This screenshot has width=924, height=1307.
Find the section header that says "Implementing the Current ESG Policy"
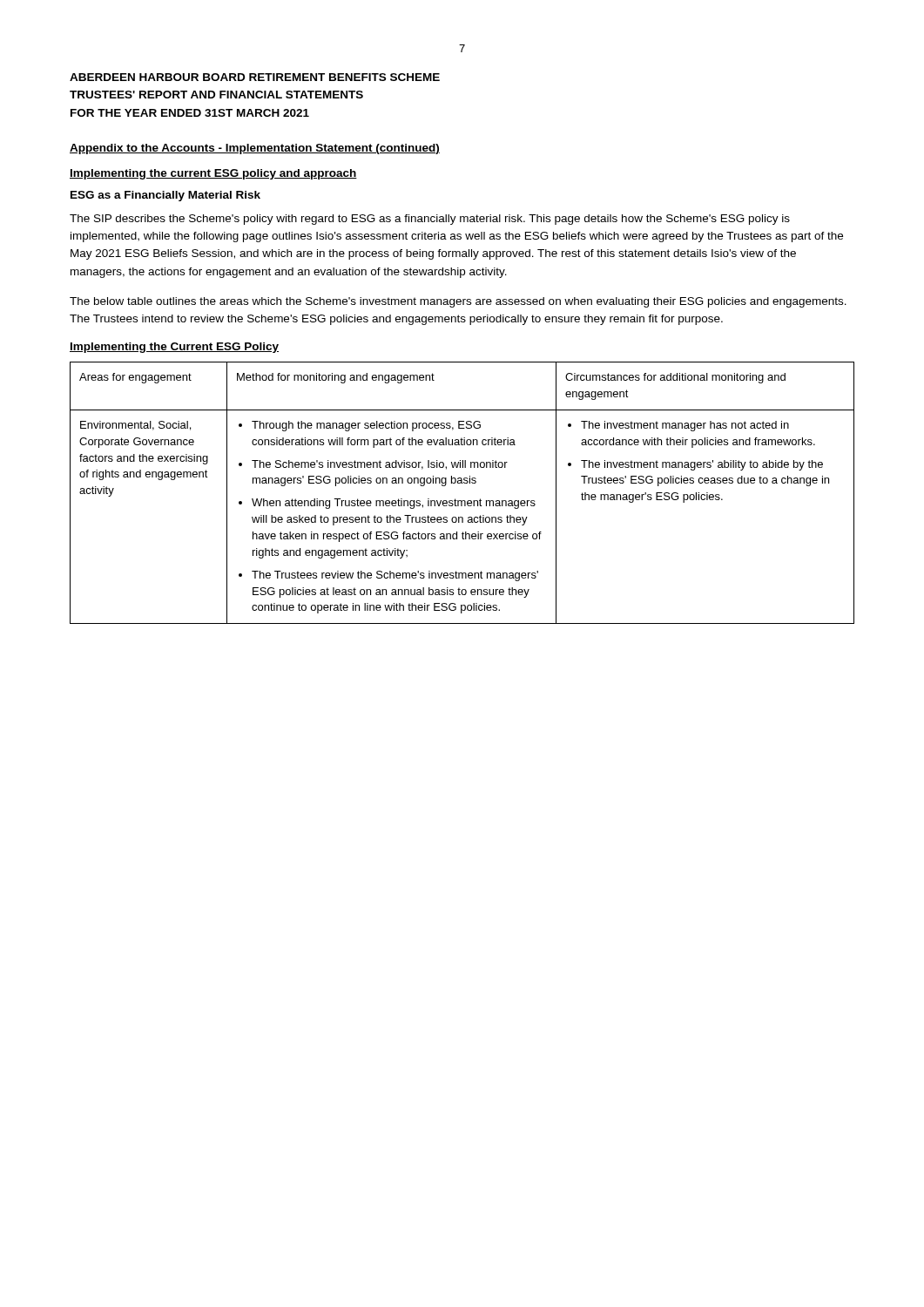pyautogui.click(x=174, y=347)
